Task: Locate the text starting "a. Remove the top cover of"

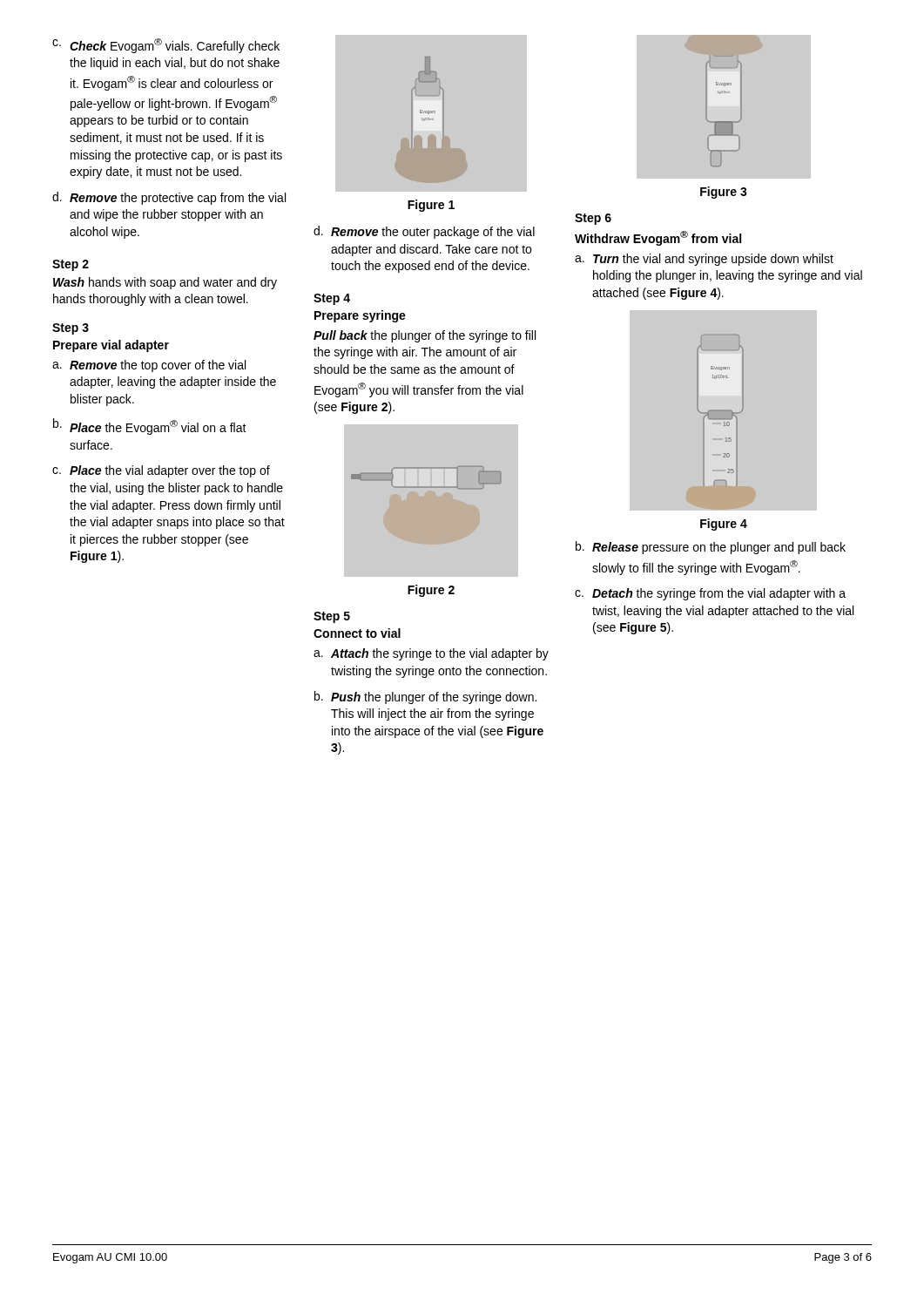Action: pyautogui.click(x=170, y=383)
